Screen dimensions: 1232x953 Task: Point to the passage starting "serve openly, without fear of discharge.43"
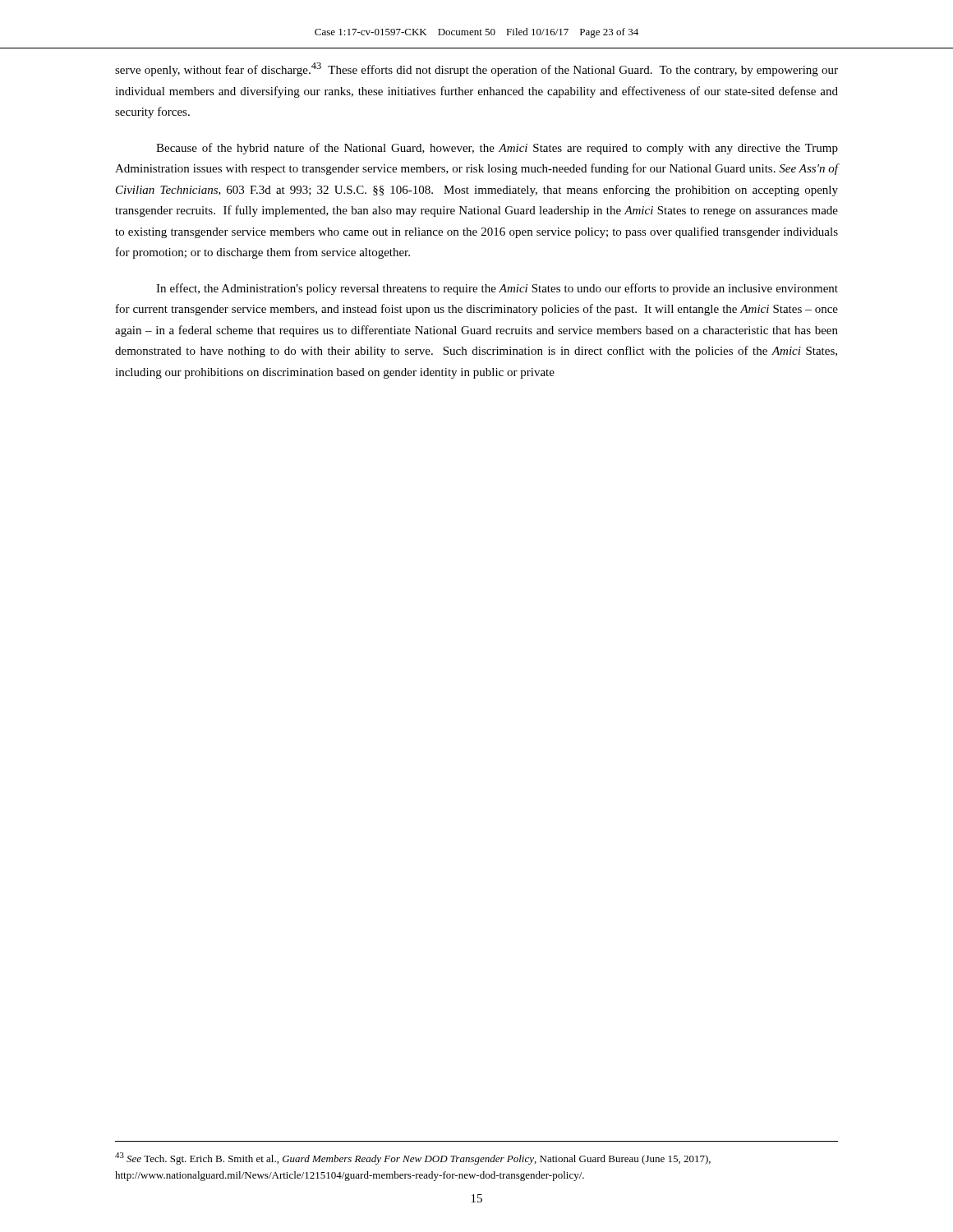pos(476,89)
